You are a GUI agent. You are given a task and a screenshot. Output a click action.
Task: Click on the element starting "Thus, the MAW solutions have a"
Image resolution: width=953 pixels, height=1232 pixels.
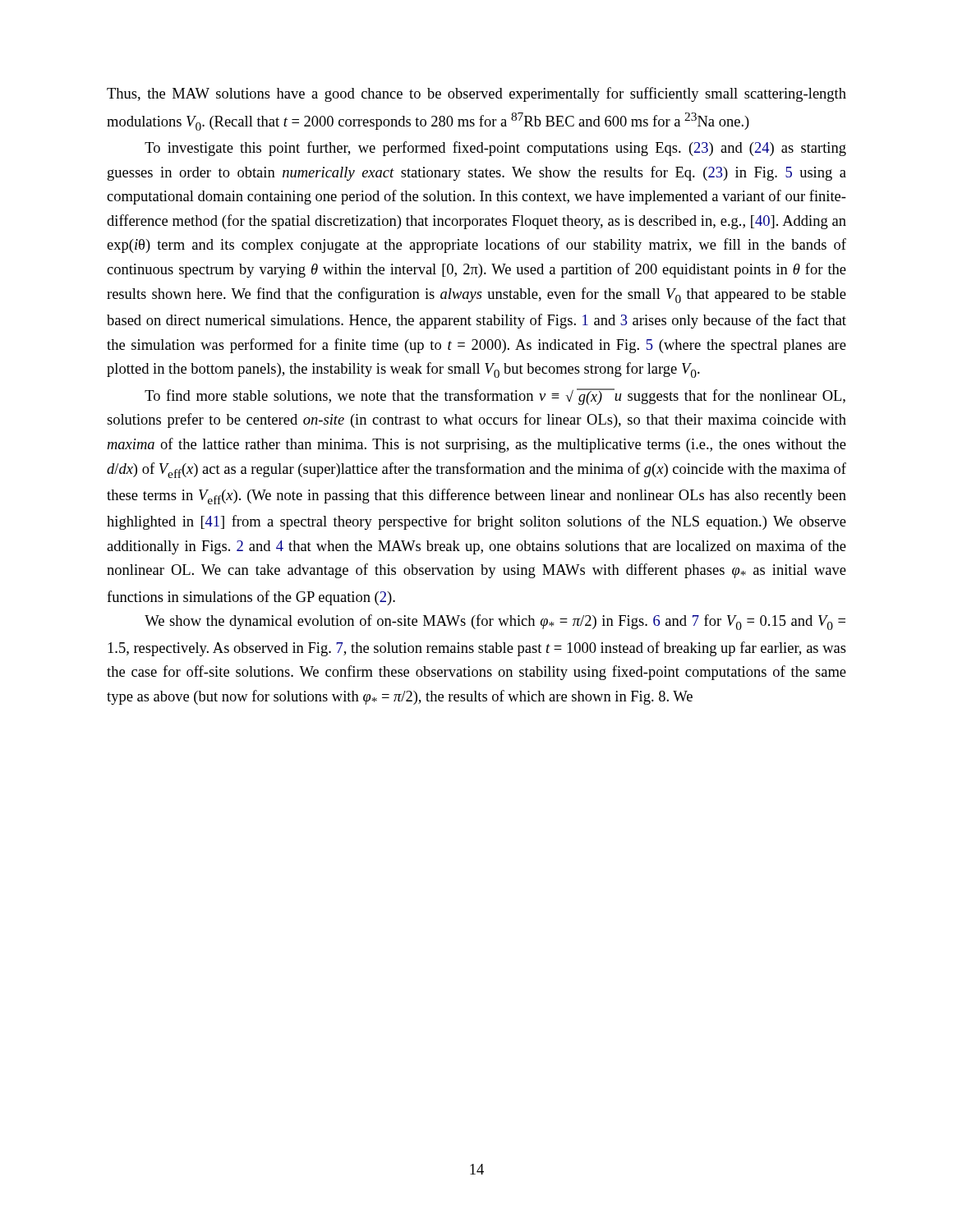tap(476, 109)
